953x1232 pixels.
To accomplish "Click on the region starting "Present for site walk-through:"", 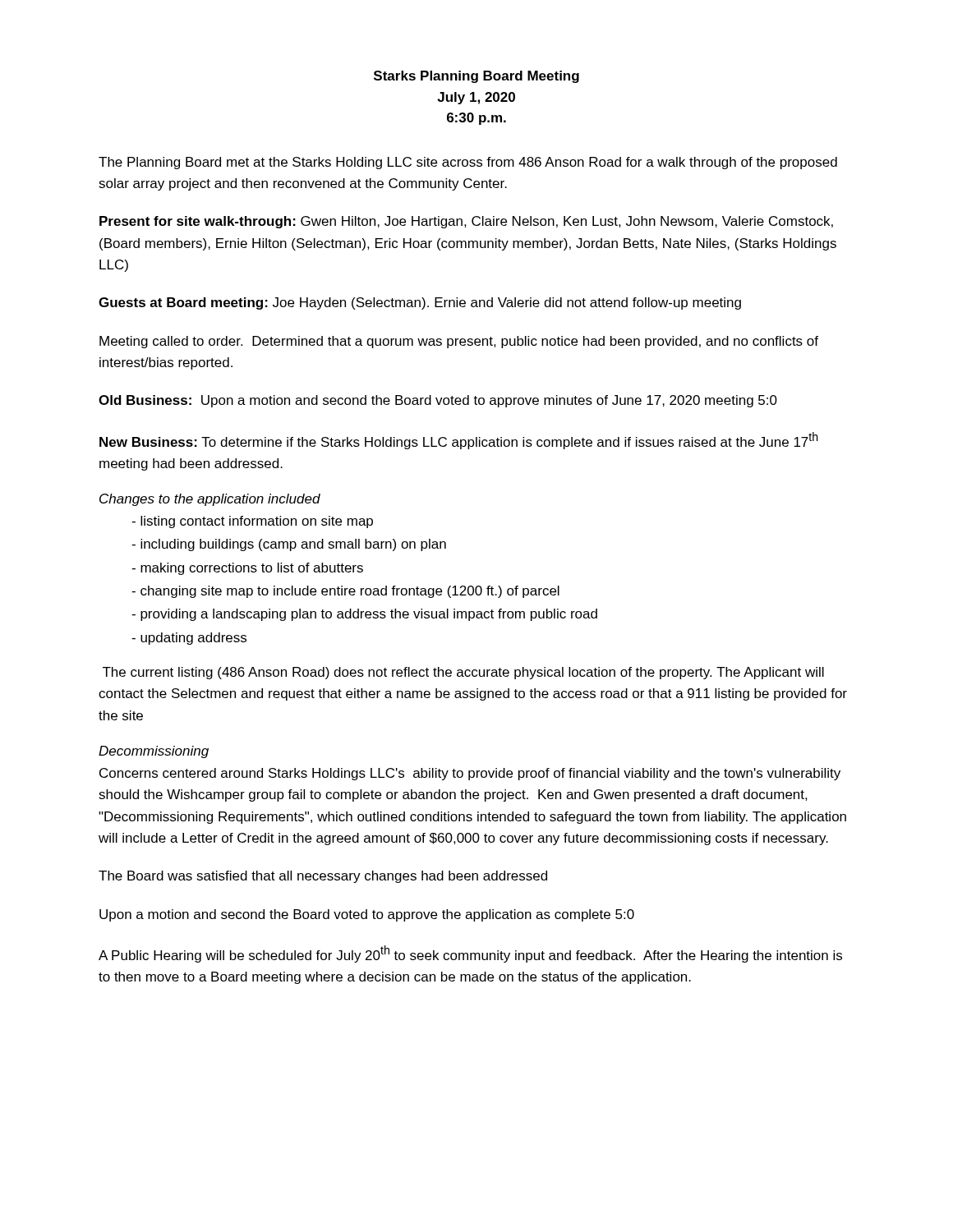I will [x=468, y=243].
